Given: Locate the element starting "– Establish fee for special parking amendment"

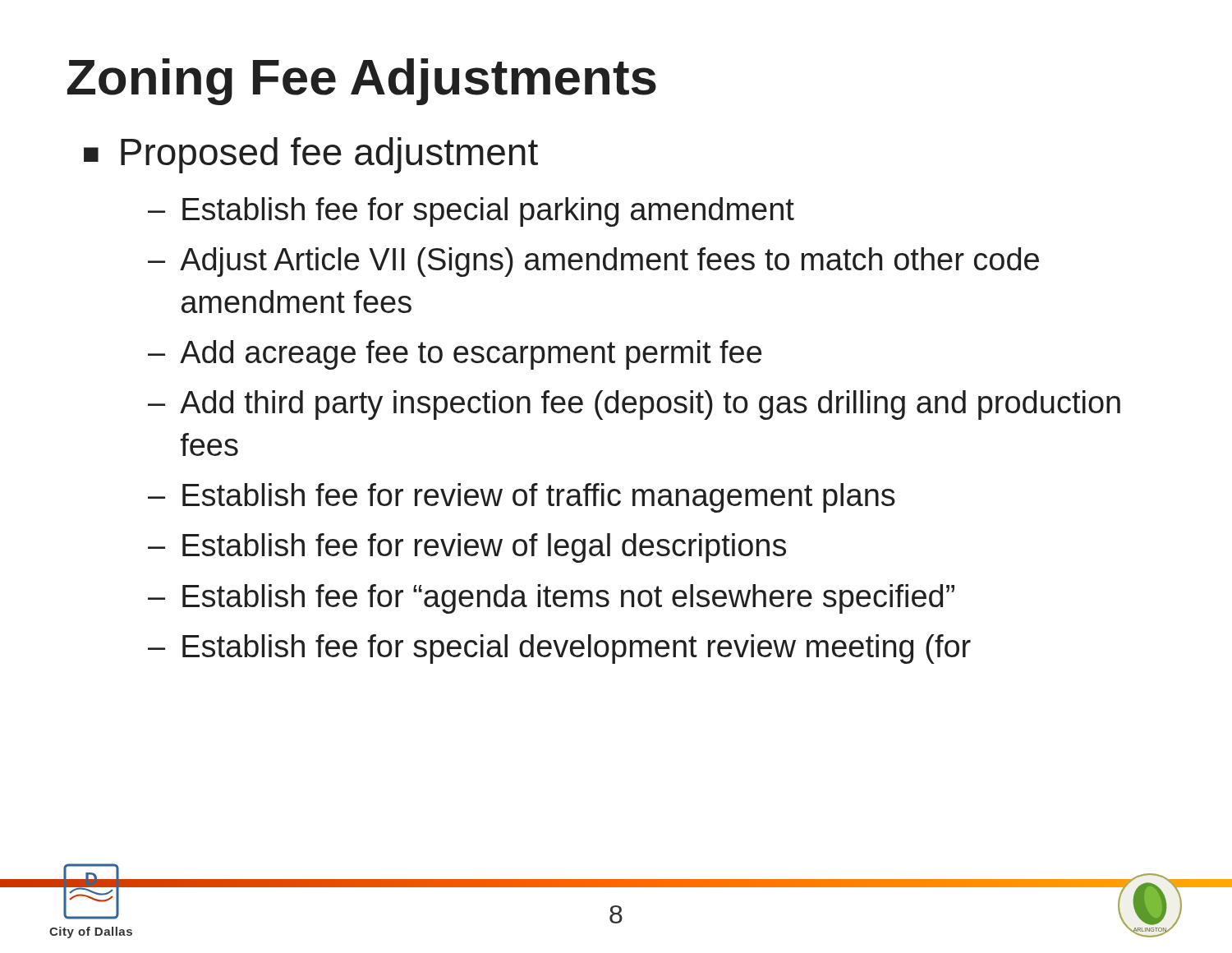Looking at the screenshot, I should pyautogui.click(x=657, y=210).
